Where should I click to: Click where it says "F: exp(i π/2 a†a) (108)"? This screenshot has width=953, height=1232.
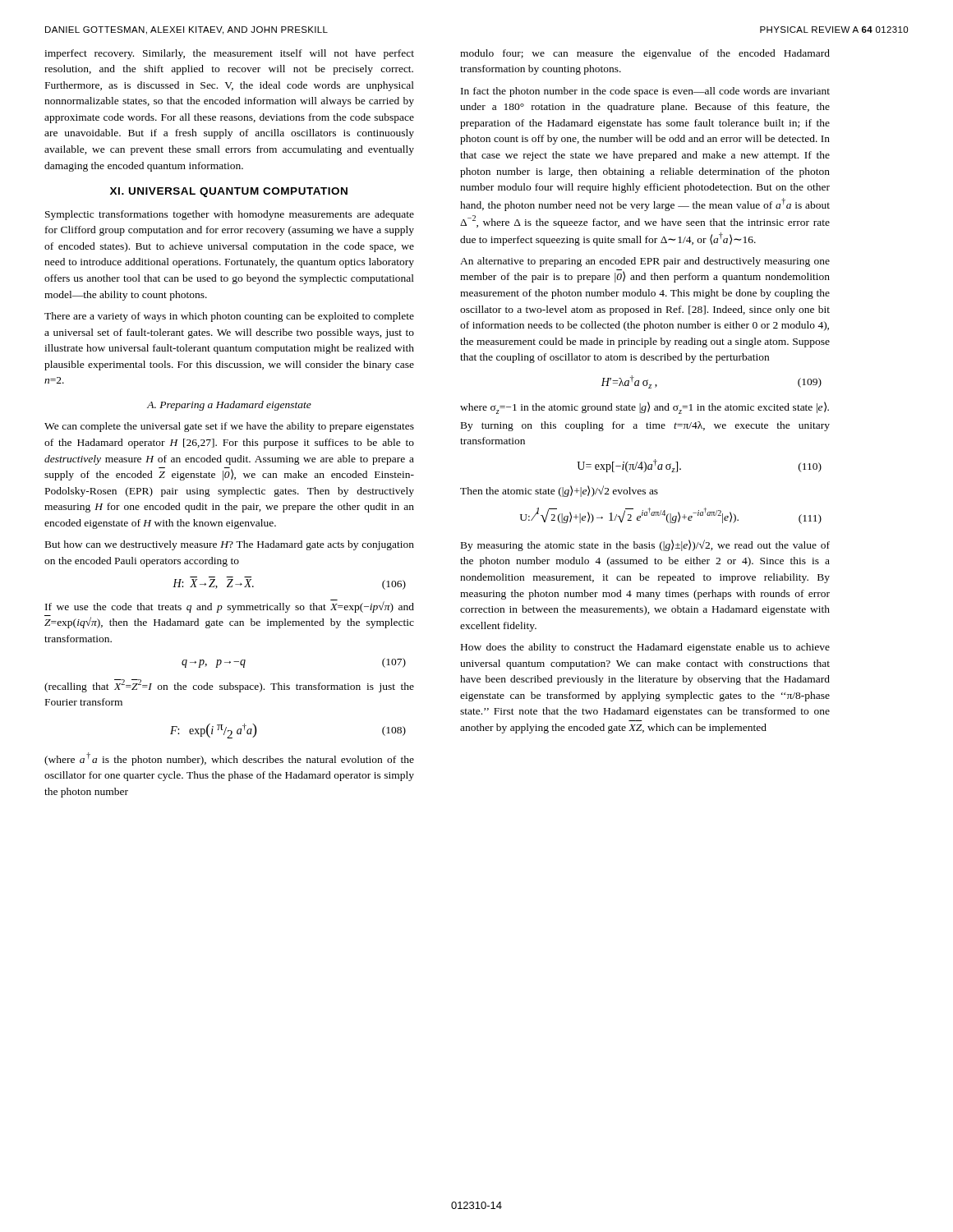pos(233,730)
